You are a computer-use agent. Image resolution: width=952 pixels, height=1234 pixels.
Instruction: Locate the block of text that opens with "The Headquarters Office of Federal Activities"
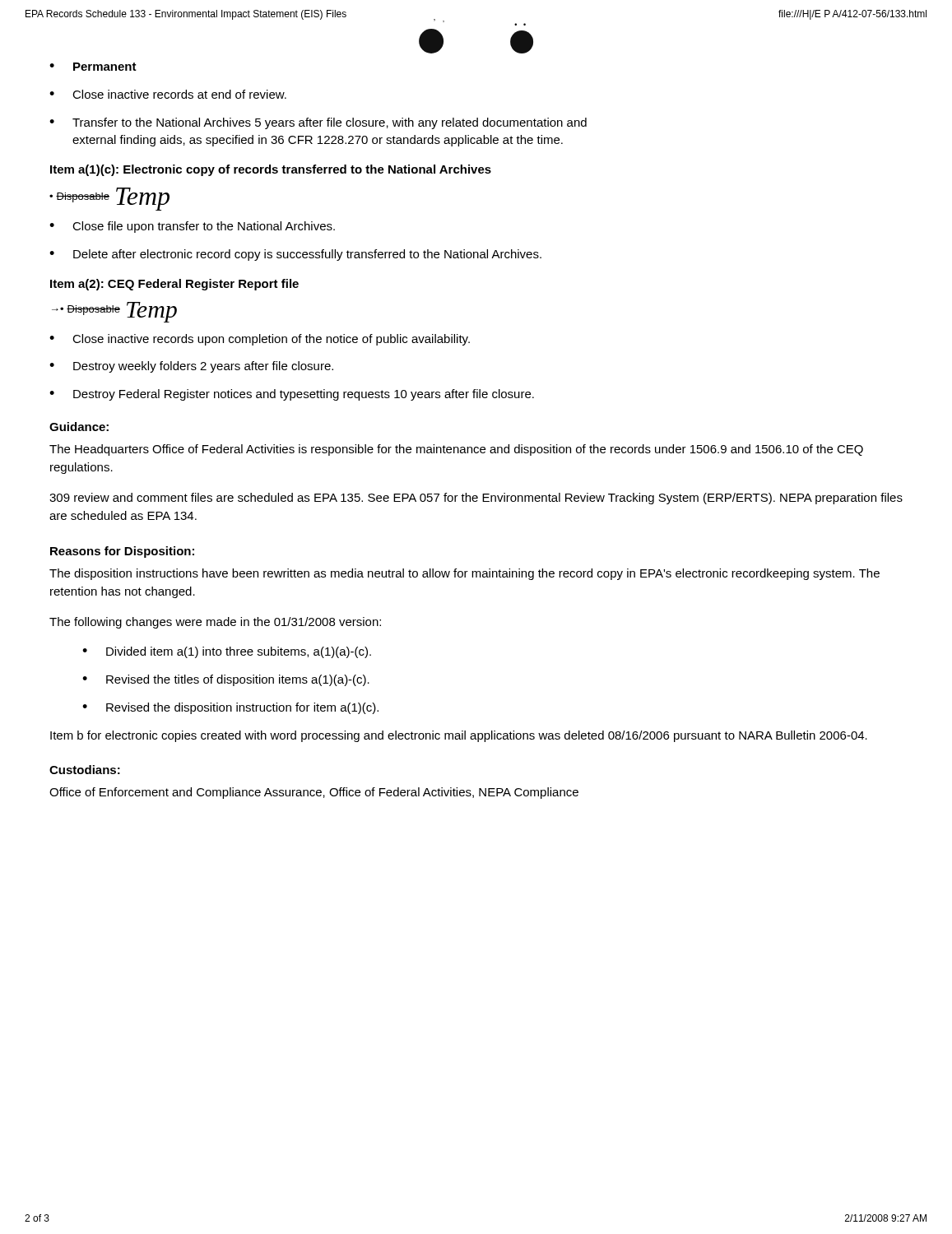click(x=456, y=458)
